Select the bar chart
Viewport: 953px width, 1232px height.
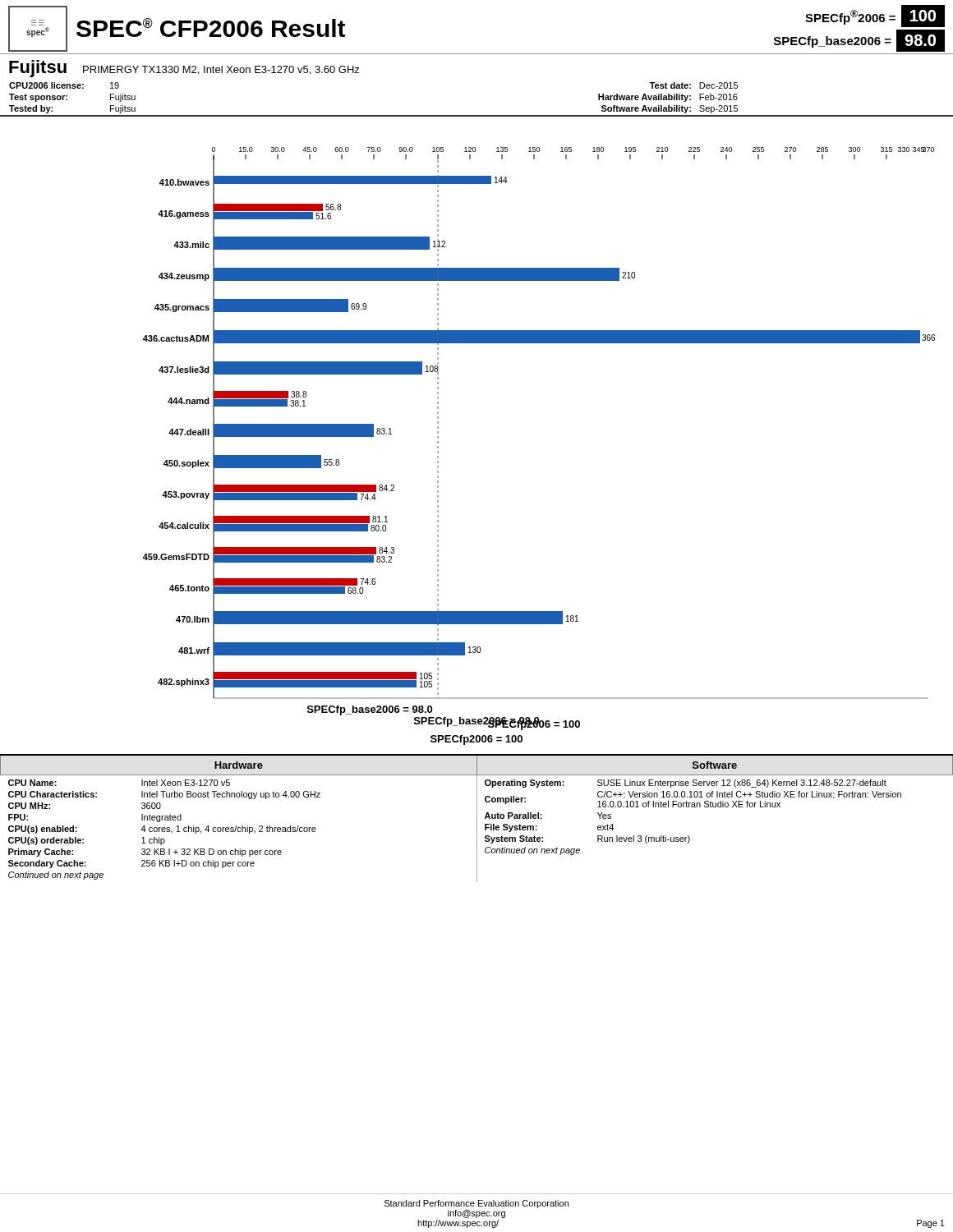coord(476,439)
